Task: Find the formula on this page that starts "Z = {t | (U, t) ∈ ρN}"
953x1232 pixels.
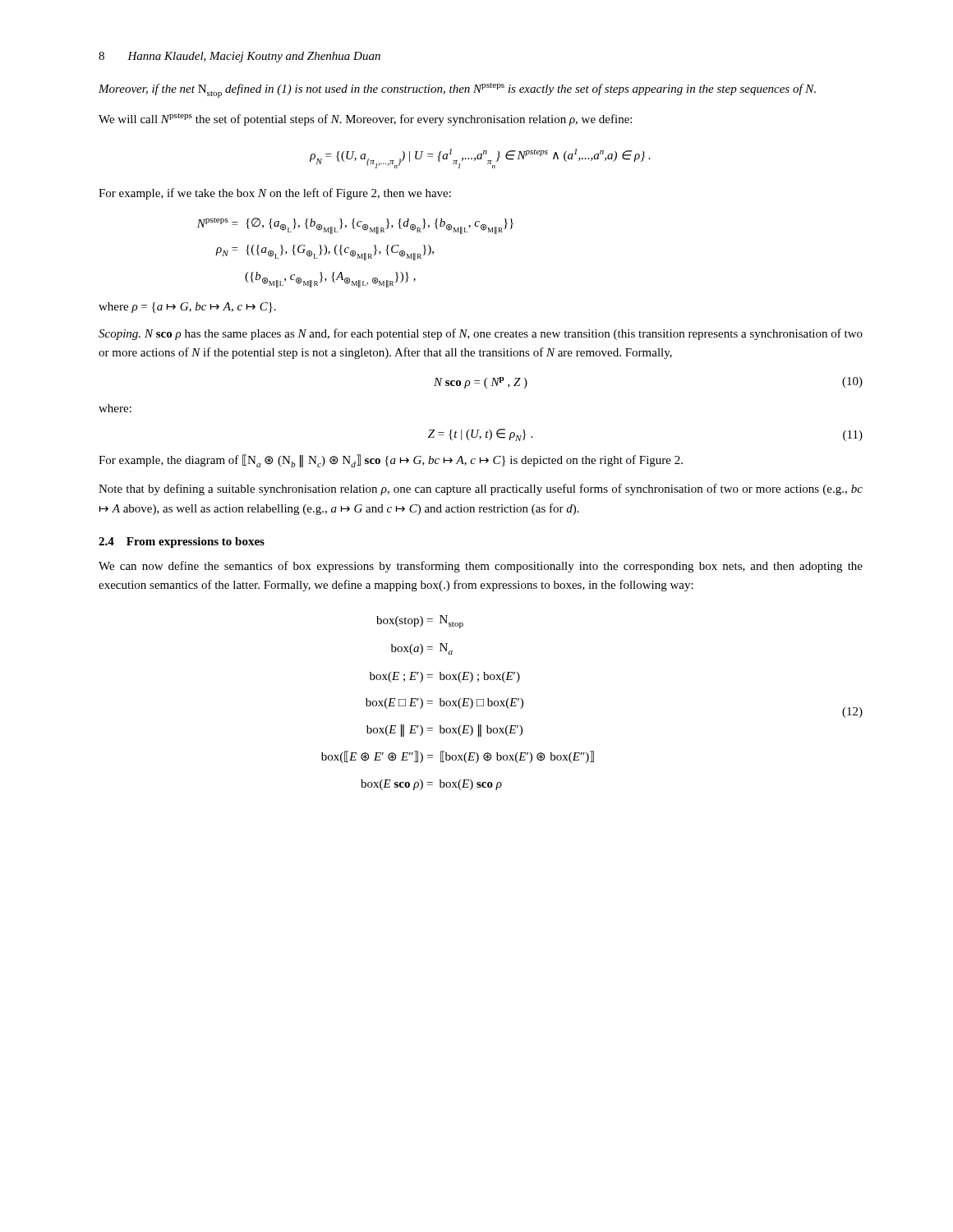Action: [481, 434]
